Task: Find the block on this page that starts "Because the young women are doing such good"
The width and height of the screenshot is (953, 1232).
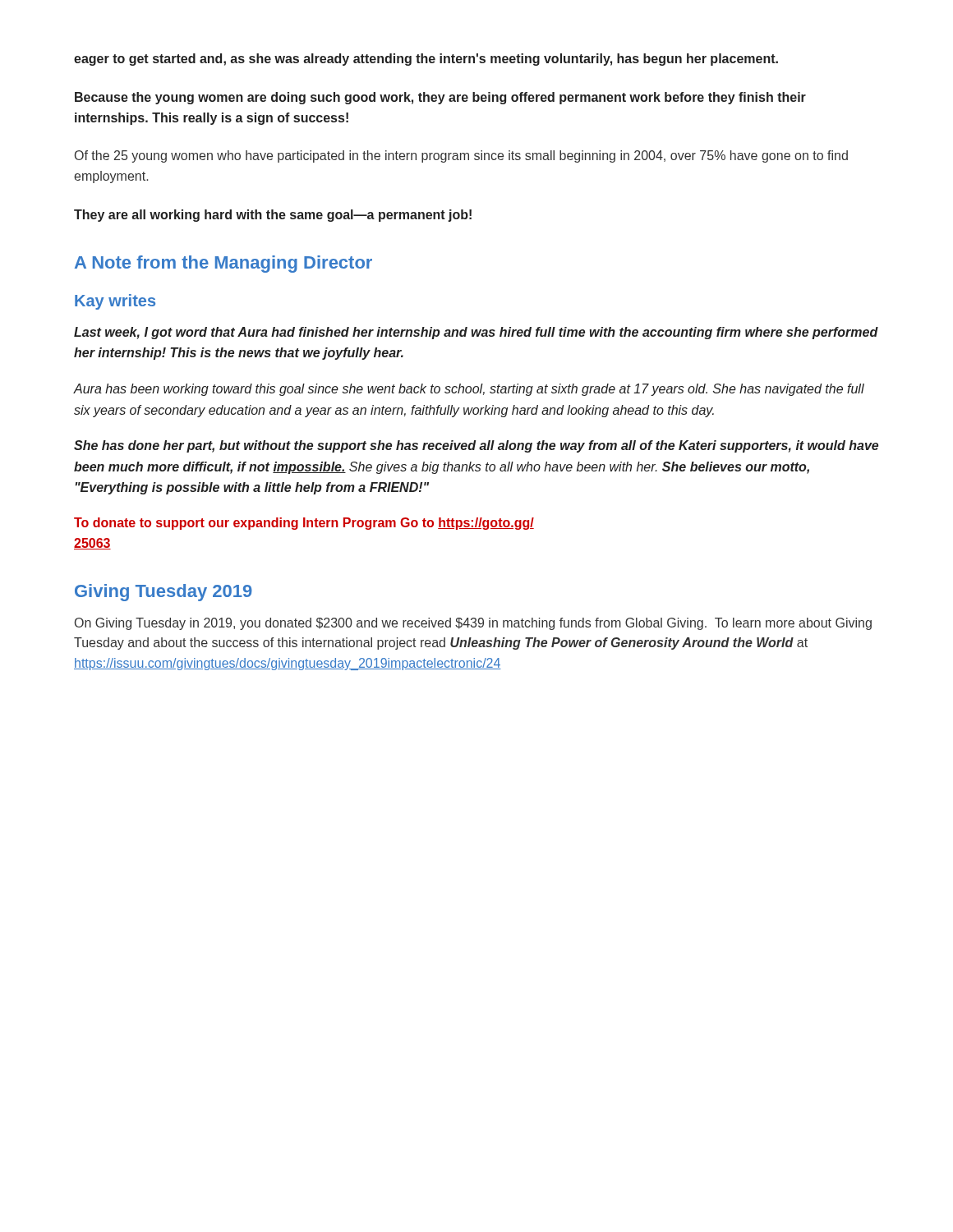Action: pos(440,107)
